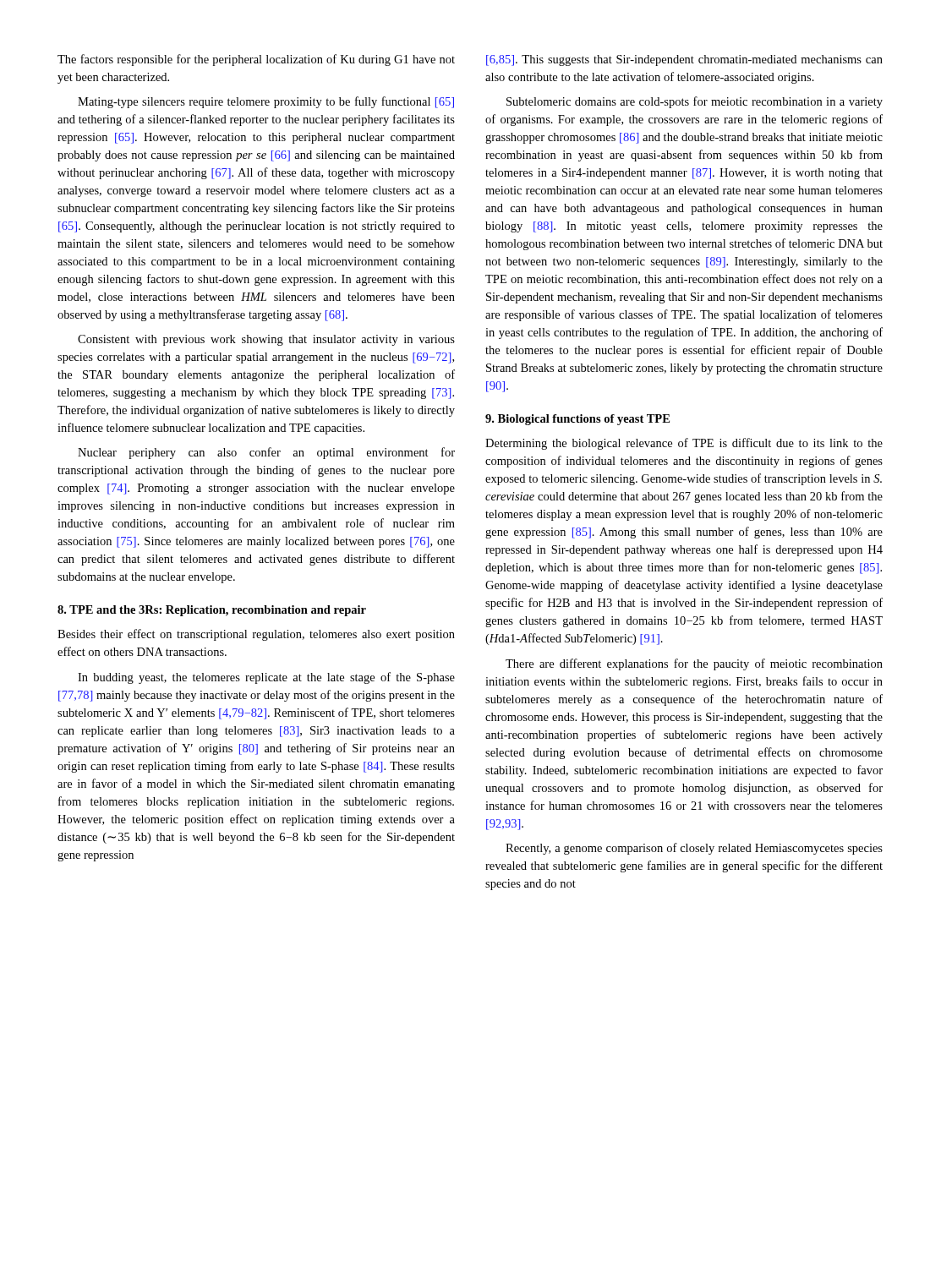This screenshot has height=1268, width=952.
Task: Click on the text block with the text "Besides their effect on"
Action: coord(256,745)
